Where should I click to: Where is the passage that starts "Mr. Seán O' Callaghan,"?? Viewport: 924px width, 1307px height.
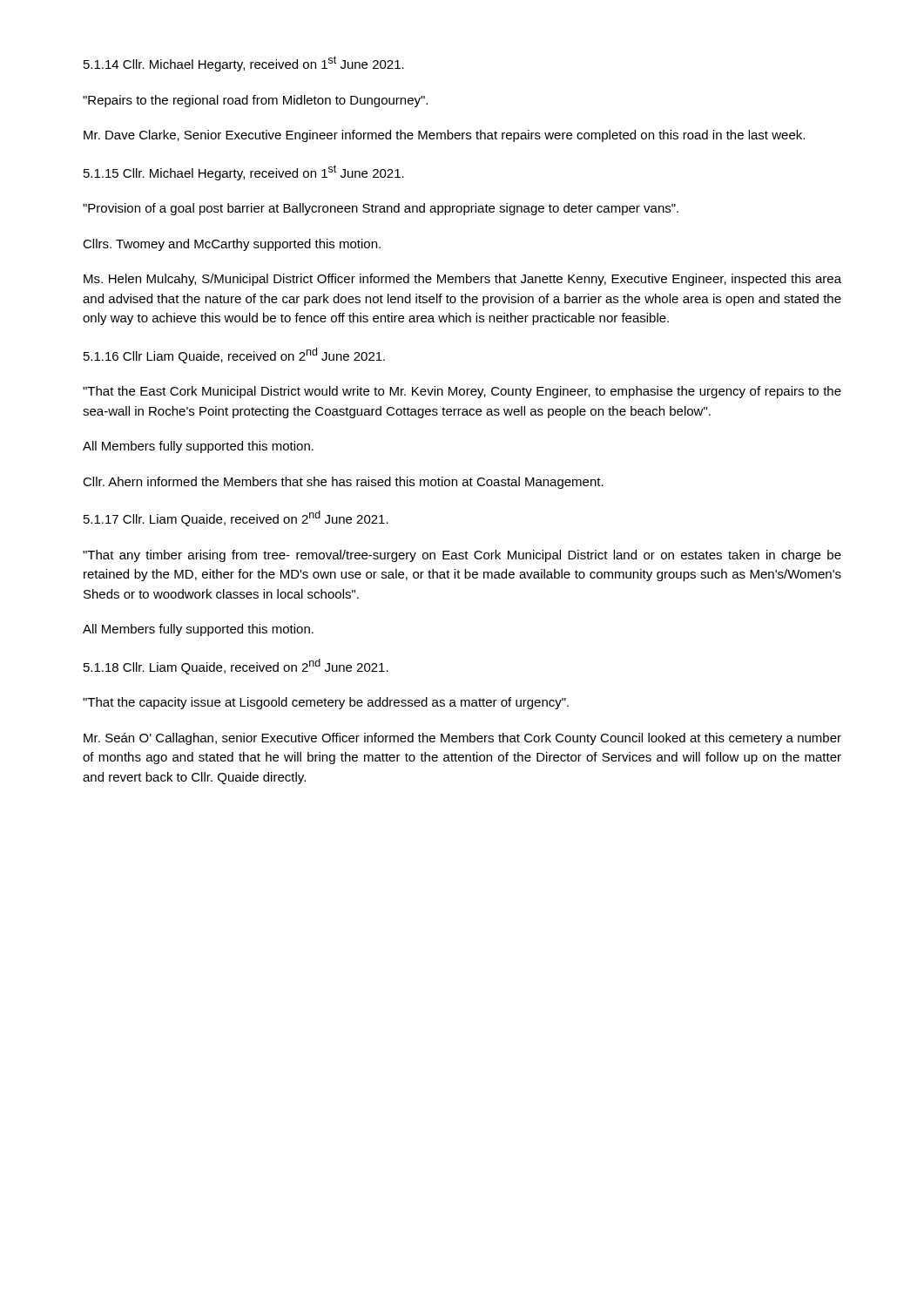(462, 757)
